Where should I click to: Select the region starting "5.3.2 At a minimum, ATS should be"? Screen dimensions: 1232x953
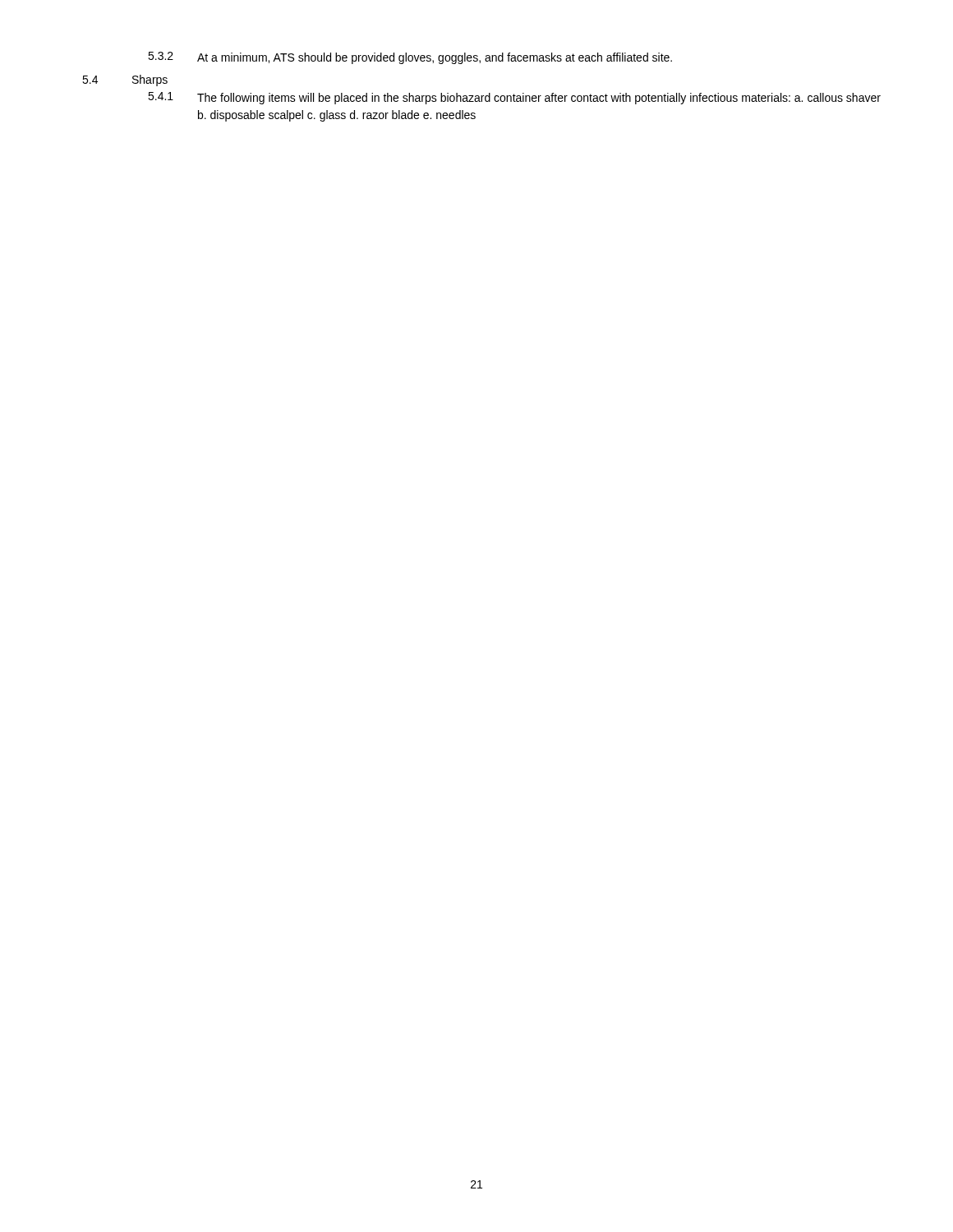[518, 58]
